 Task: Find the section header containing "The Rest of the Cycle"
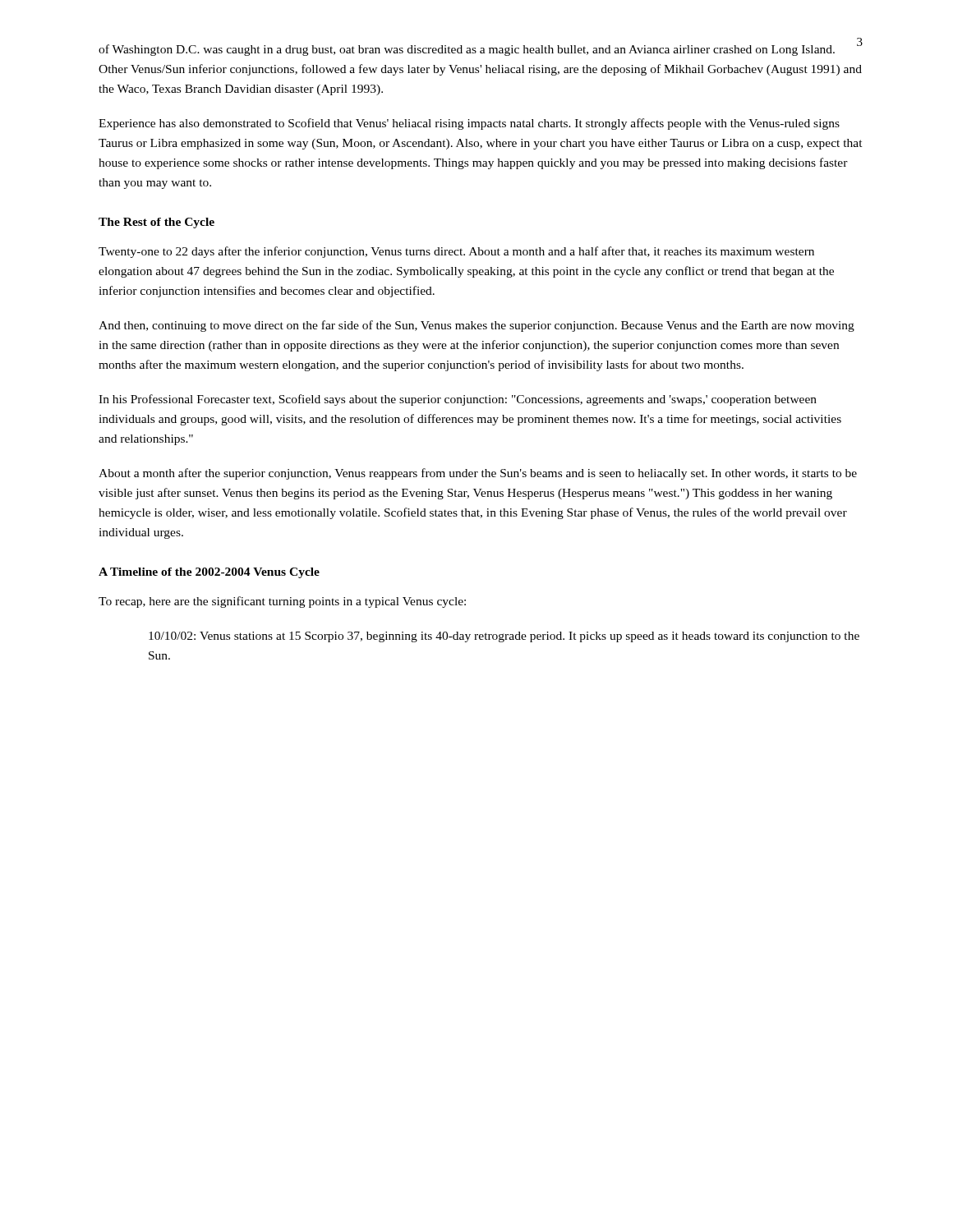(x=157, y=221)
